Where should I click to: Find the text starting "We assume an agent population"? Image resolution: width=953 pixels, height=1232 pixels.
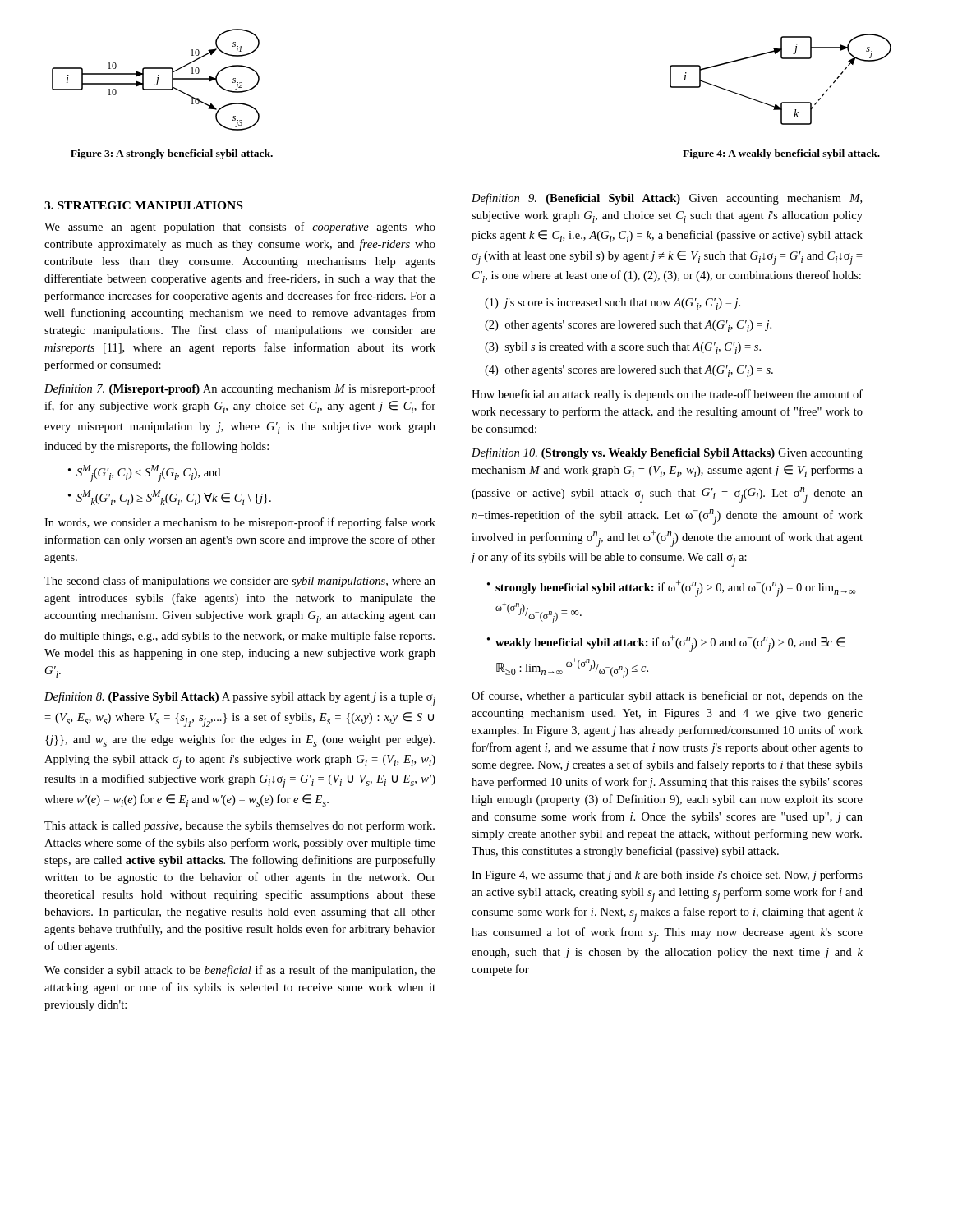pyautogui.click(x=240, y=296)
